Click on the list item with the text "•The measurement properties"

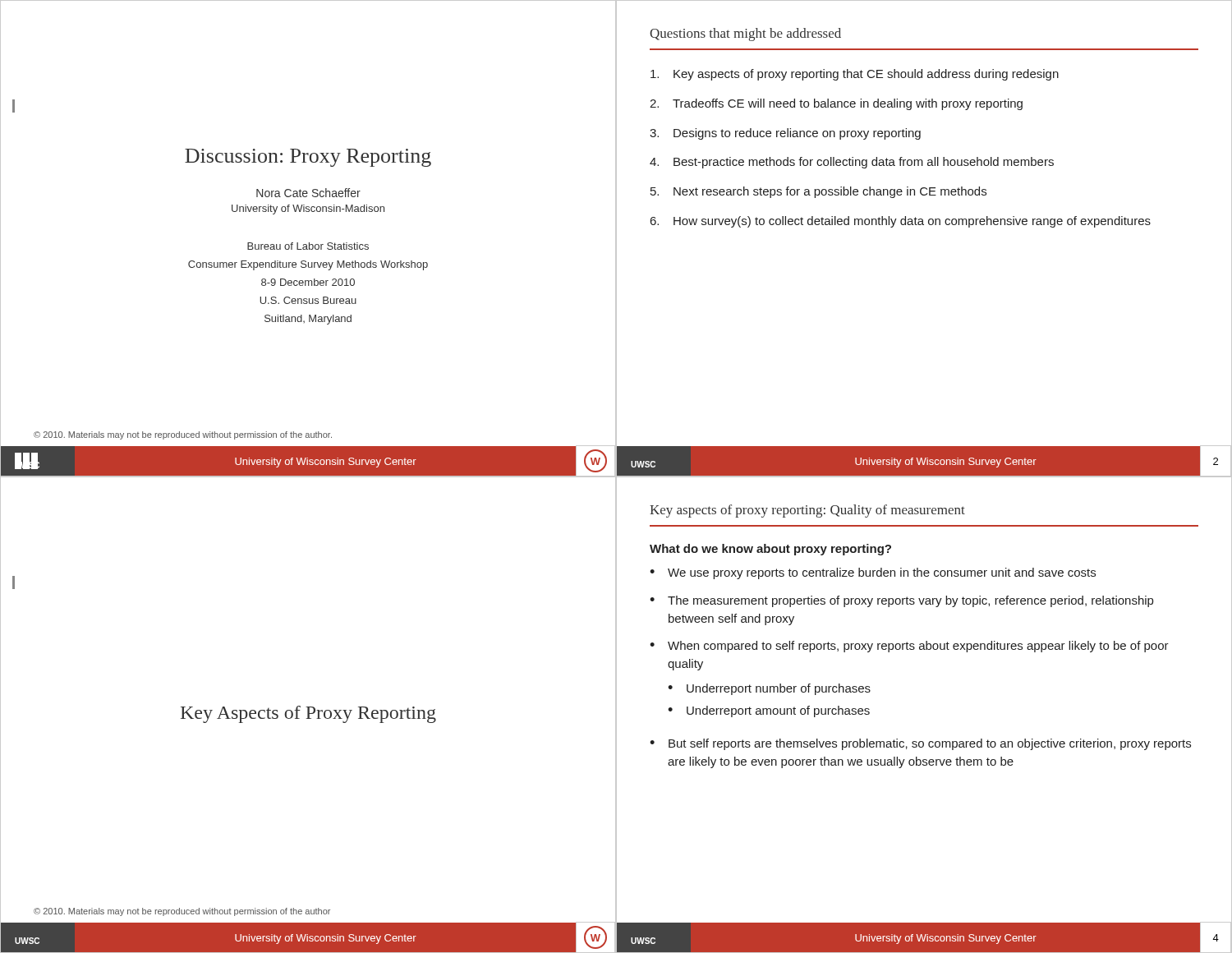coord(924,609)
